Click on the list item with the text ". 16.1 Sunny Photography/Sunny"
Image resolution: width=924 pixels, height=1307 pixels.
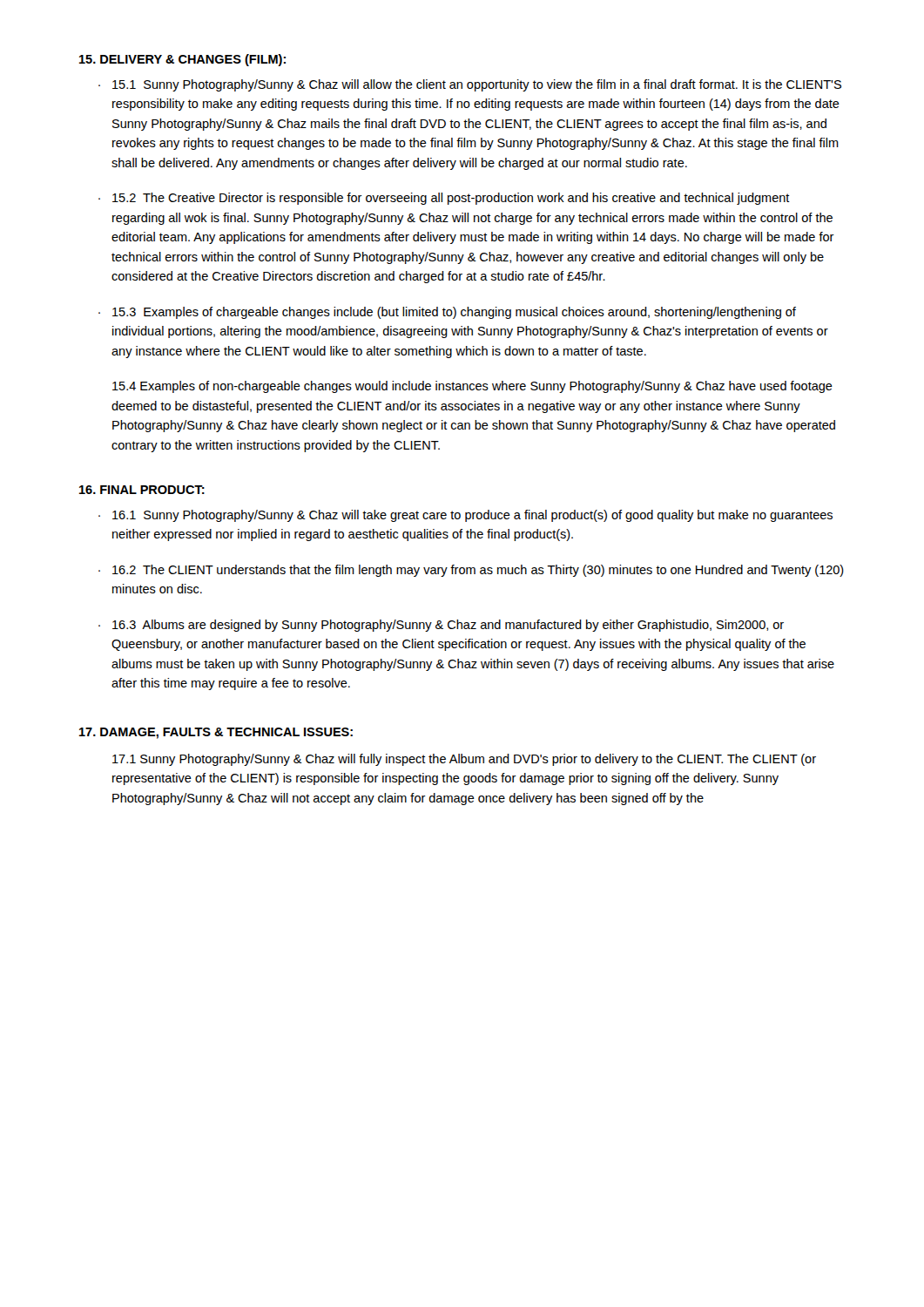click(x=466, y=525)
